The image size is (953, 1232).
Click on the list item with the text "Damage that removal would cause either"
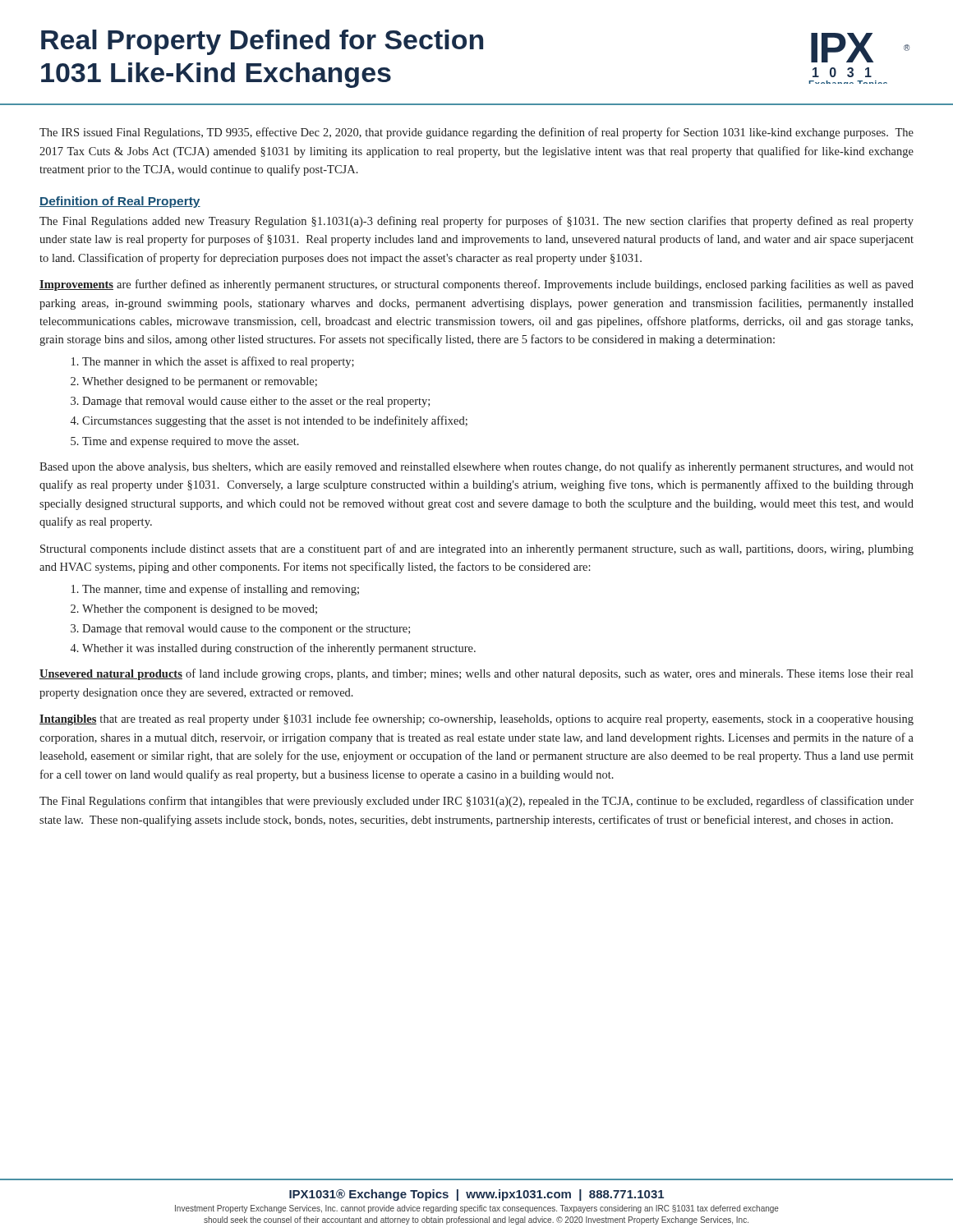[256, 401]
